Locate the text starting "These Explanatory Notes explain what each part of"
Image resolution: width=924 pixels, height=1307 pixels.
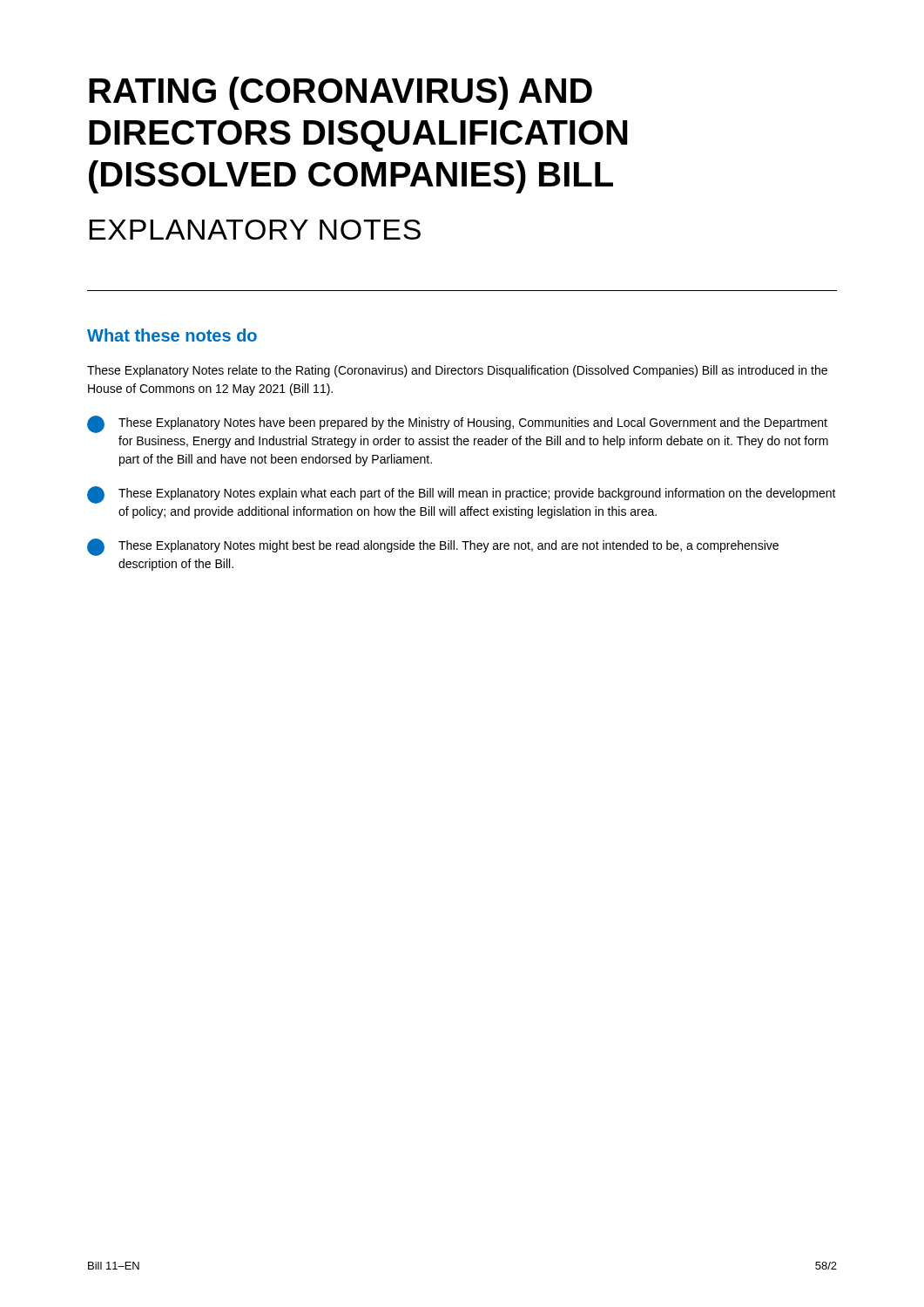(462, 503)
